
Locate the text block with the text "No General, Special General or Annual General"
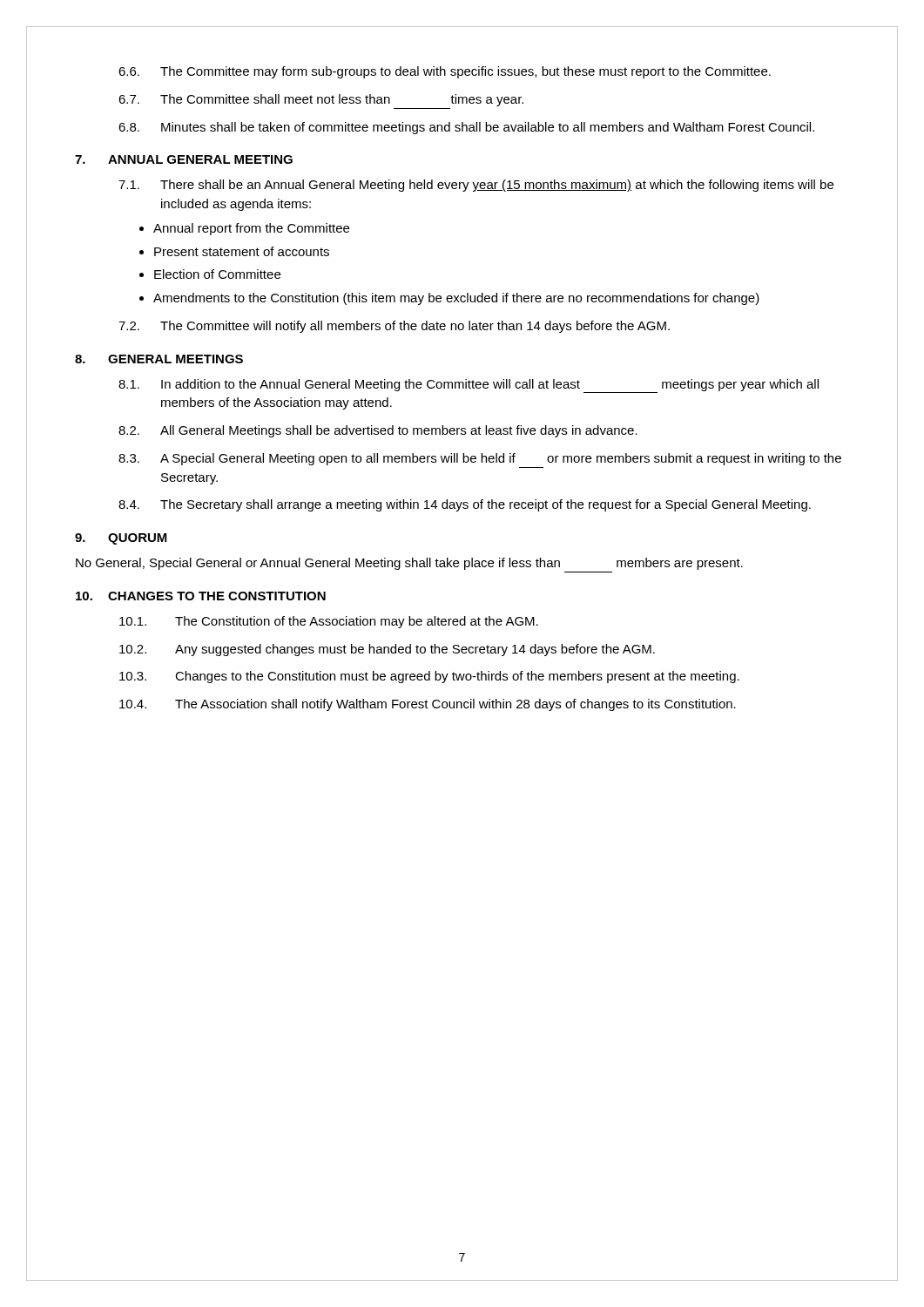click(x=409, y=564)
